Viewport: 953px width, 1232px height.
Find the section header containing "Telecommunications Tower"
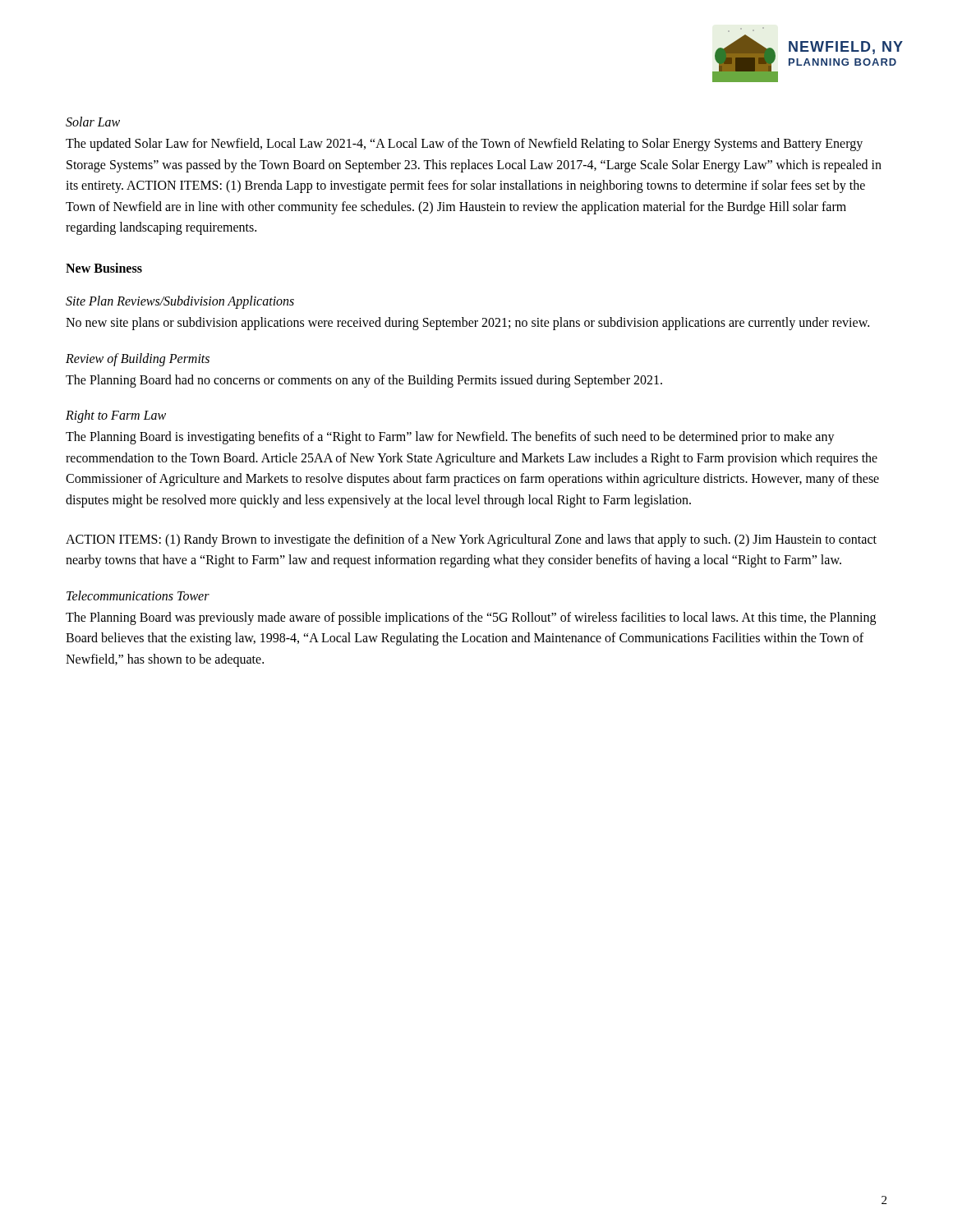[x=137, y=596]
